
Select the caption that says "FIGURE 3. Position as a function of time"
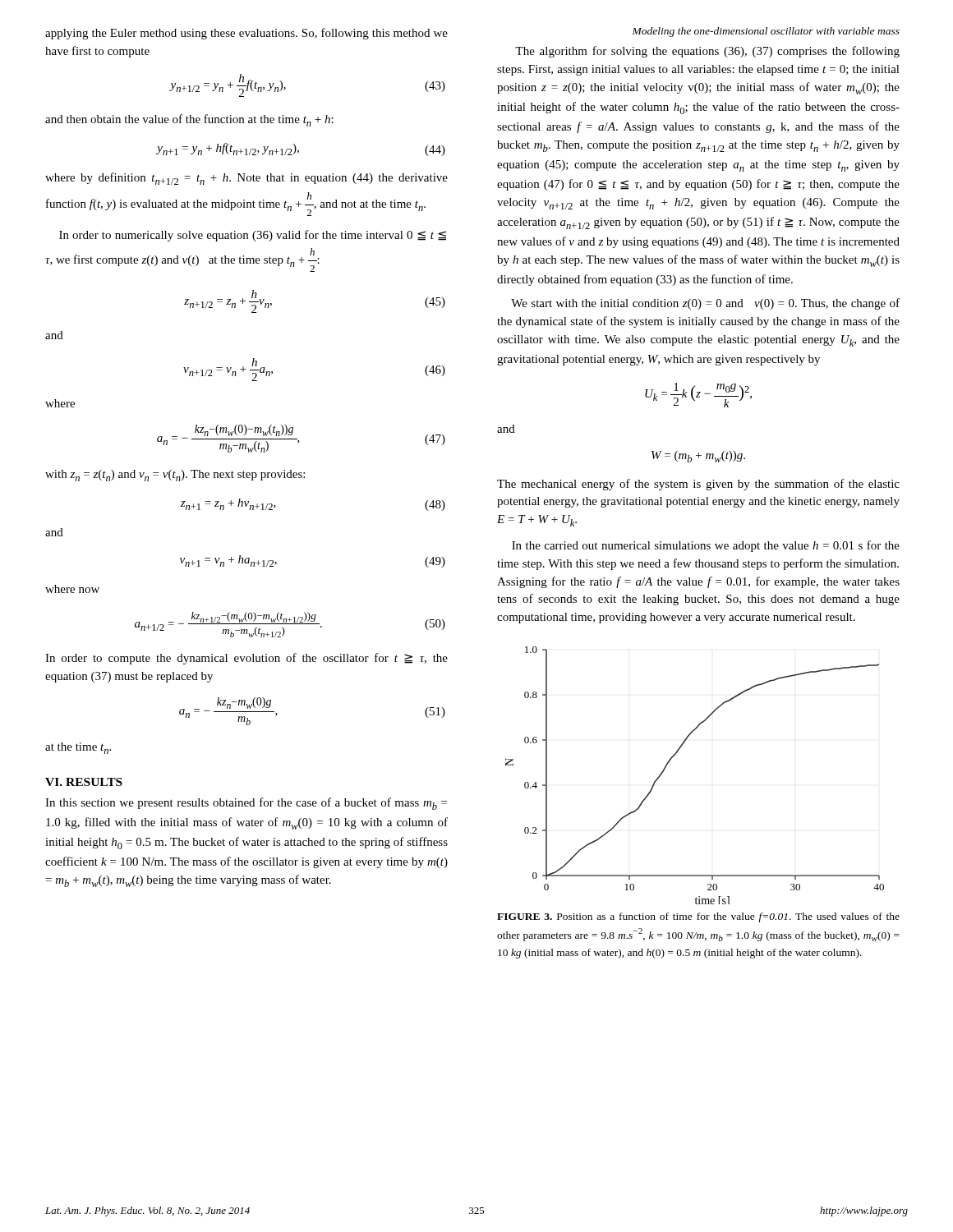pyautogui.click(x=698, y=934)
